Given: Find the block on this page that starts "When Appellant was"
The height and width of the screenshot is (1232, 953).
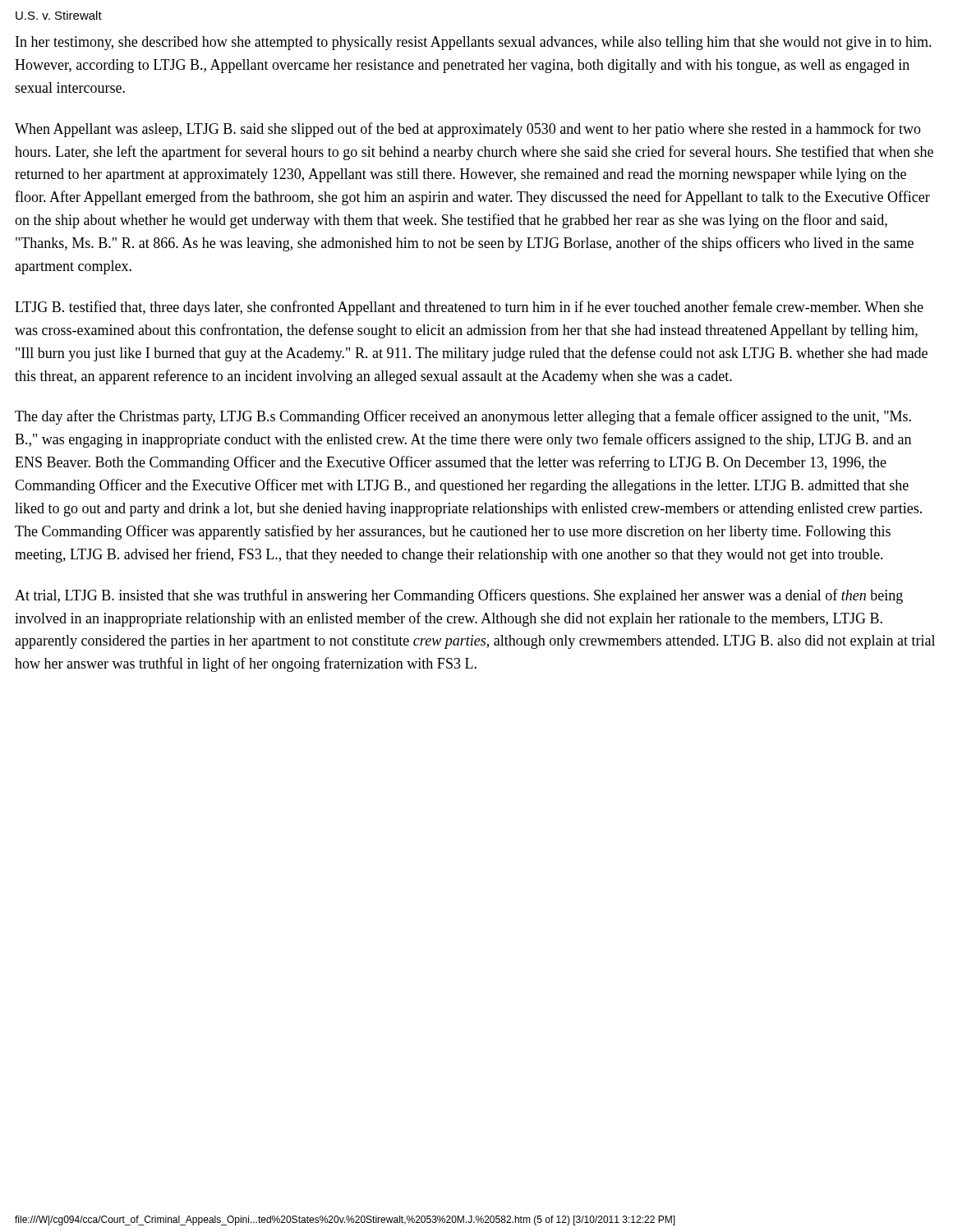Looking at the screenshot, I should [x=474, y=197].
